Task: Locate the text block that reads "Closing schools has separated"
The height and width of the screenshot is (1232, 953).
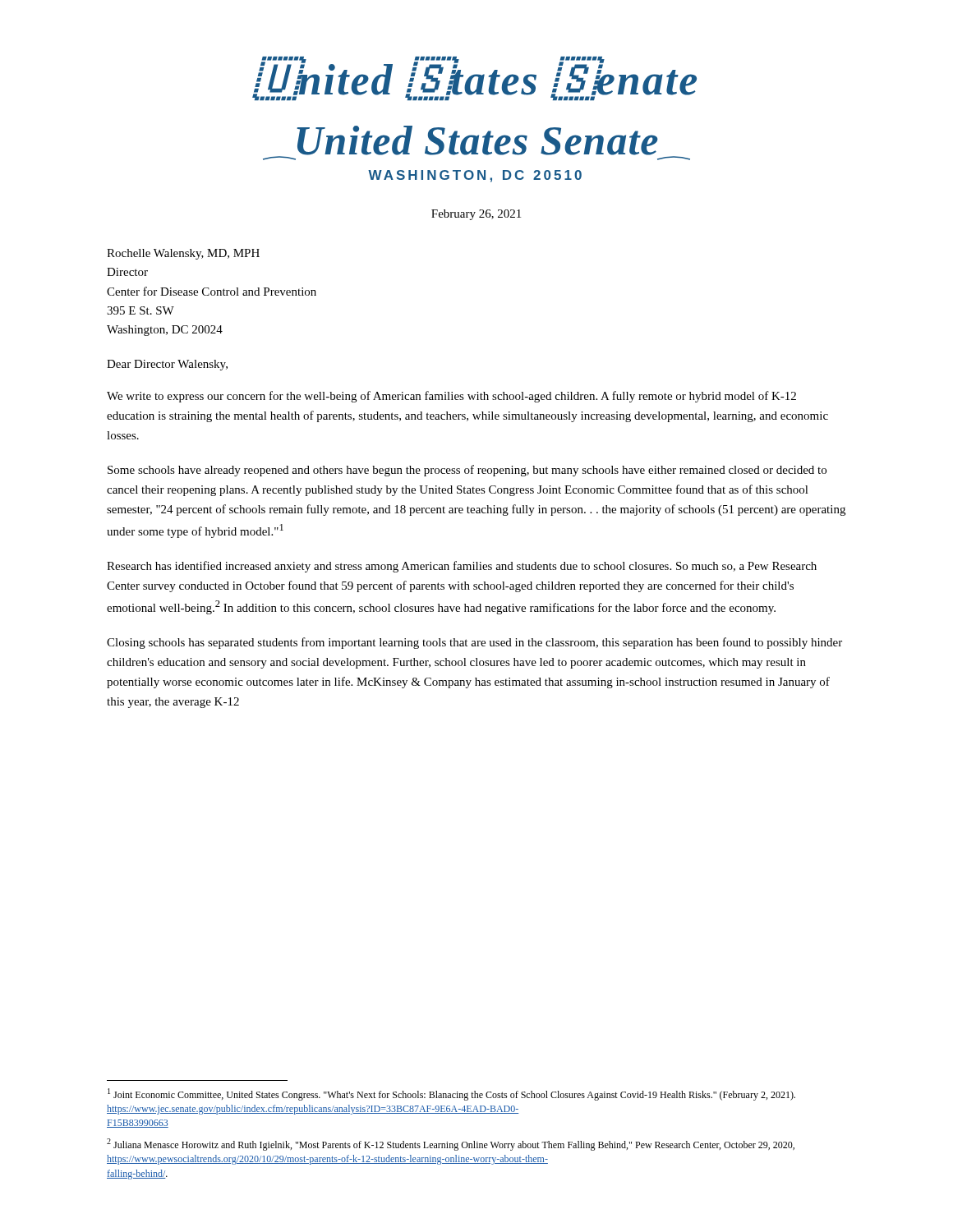Action: click(475, 672)
